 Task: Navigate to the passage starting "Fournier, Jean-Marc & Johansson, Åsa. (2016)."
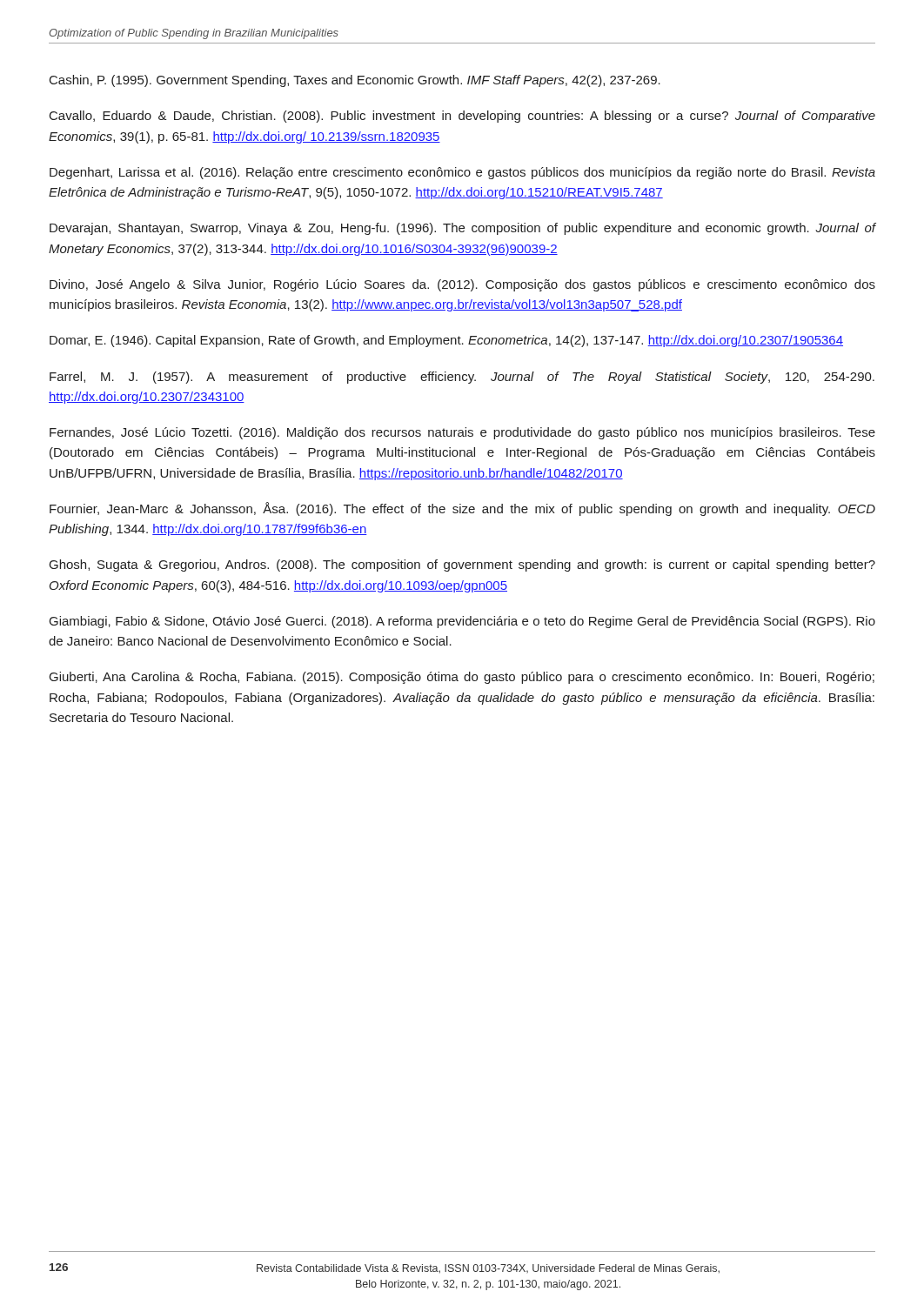tap(462, 518)
